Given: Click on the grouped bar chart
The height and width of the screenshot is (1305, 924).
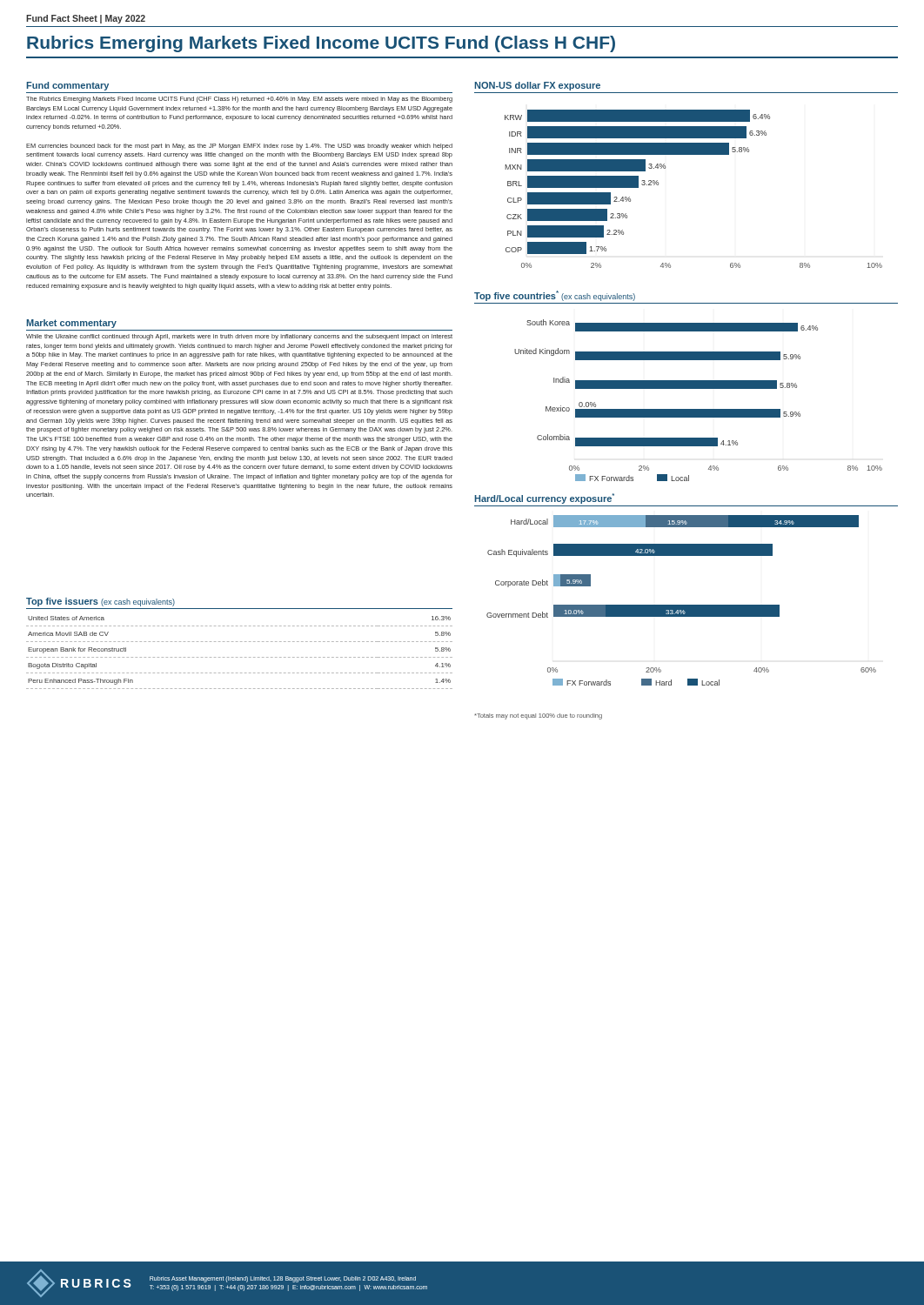Looking at the screenshot, I should (686, 396).
